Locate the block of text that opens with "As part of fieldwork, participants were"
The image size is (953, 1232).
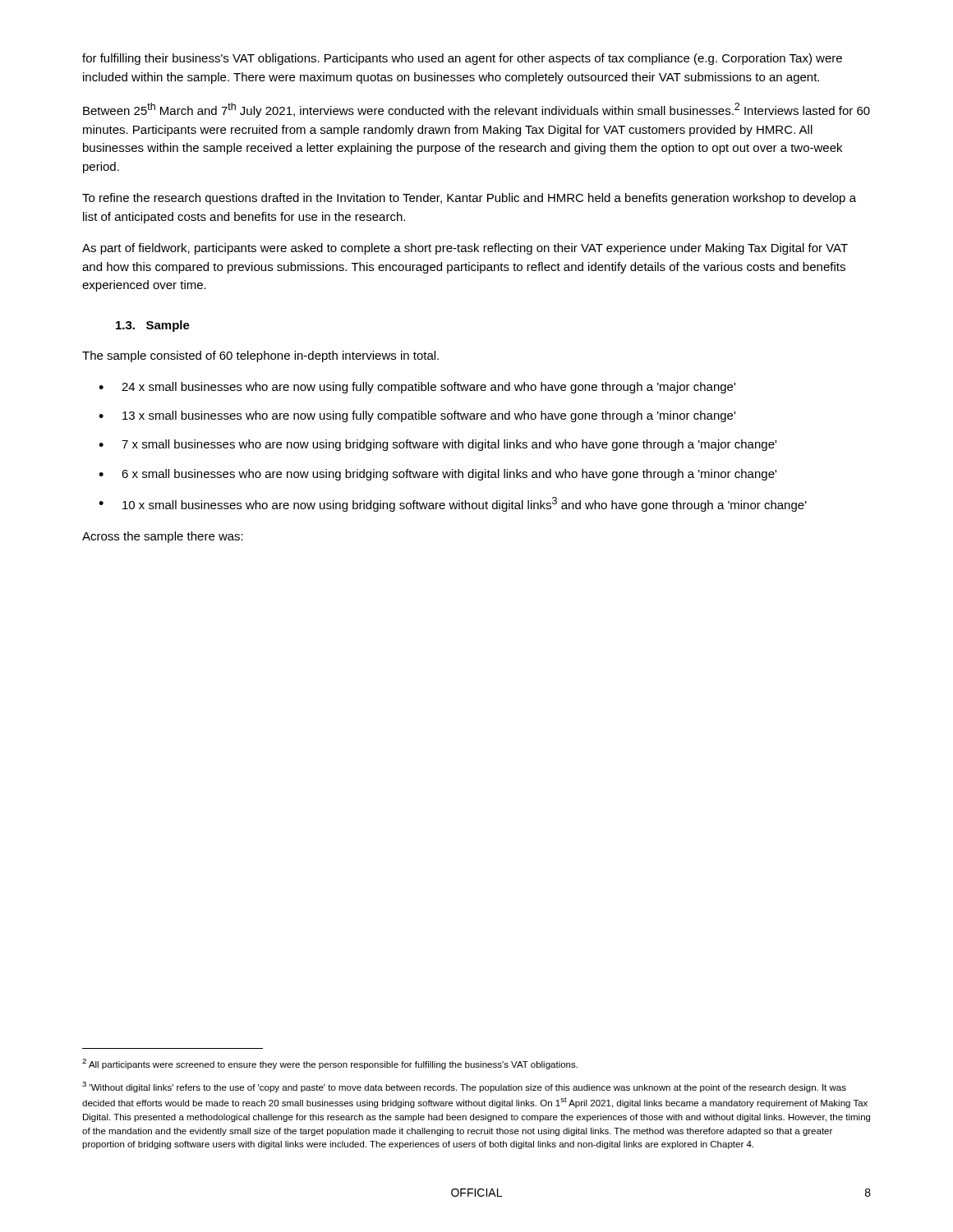tap(465, 266)
